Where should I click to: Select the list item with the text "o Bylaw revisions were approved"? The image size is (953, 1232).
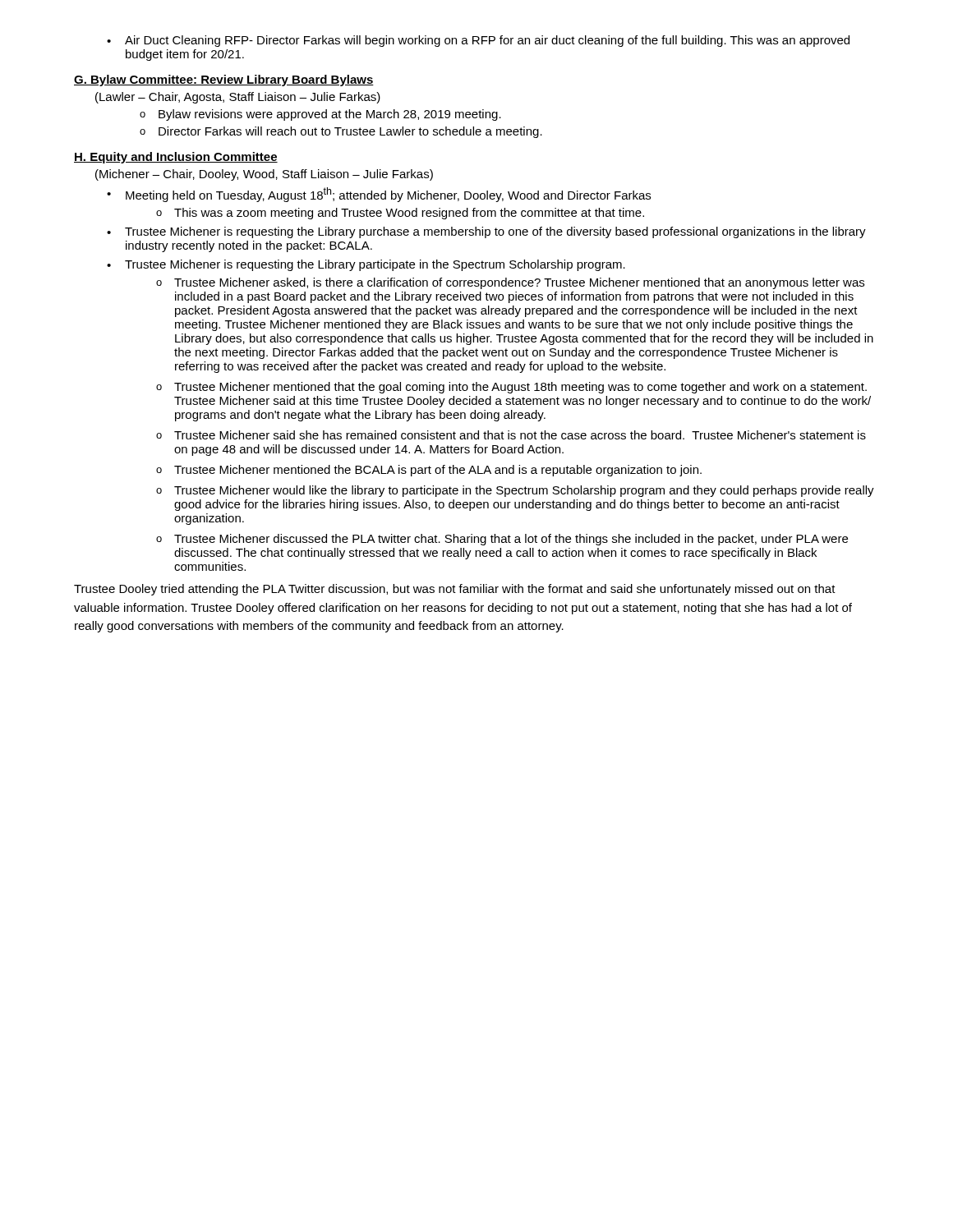coord(509,114)
